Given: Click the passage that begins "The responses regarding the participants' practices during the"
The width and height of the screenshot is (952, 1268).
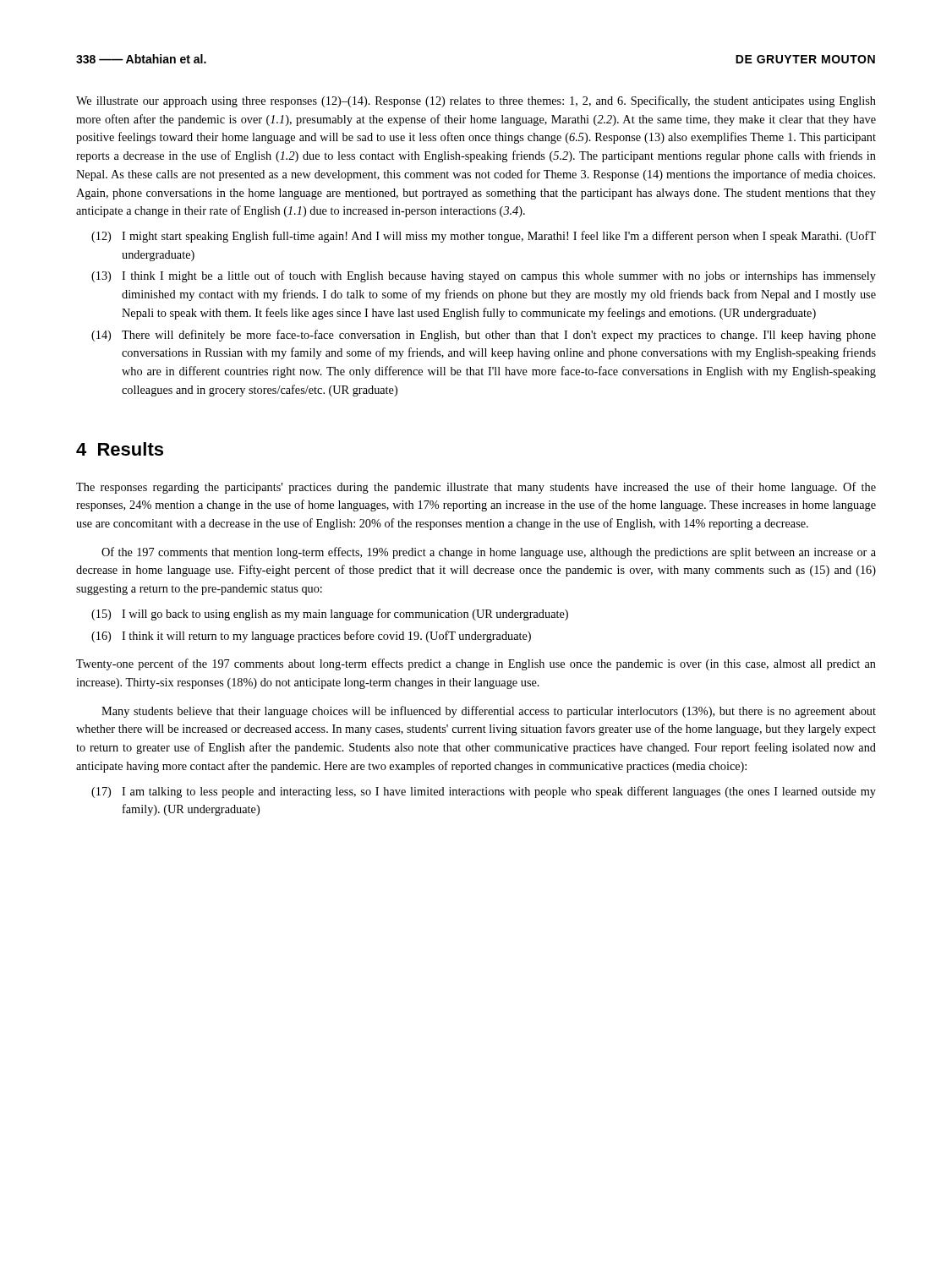Looking at the screenshot, I should click(476, 505).
